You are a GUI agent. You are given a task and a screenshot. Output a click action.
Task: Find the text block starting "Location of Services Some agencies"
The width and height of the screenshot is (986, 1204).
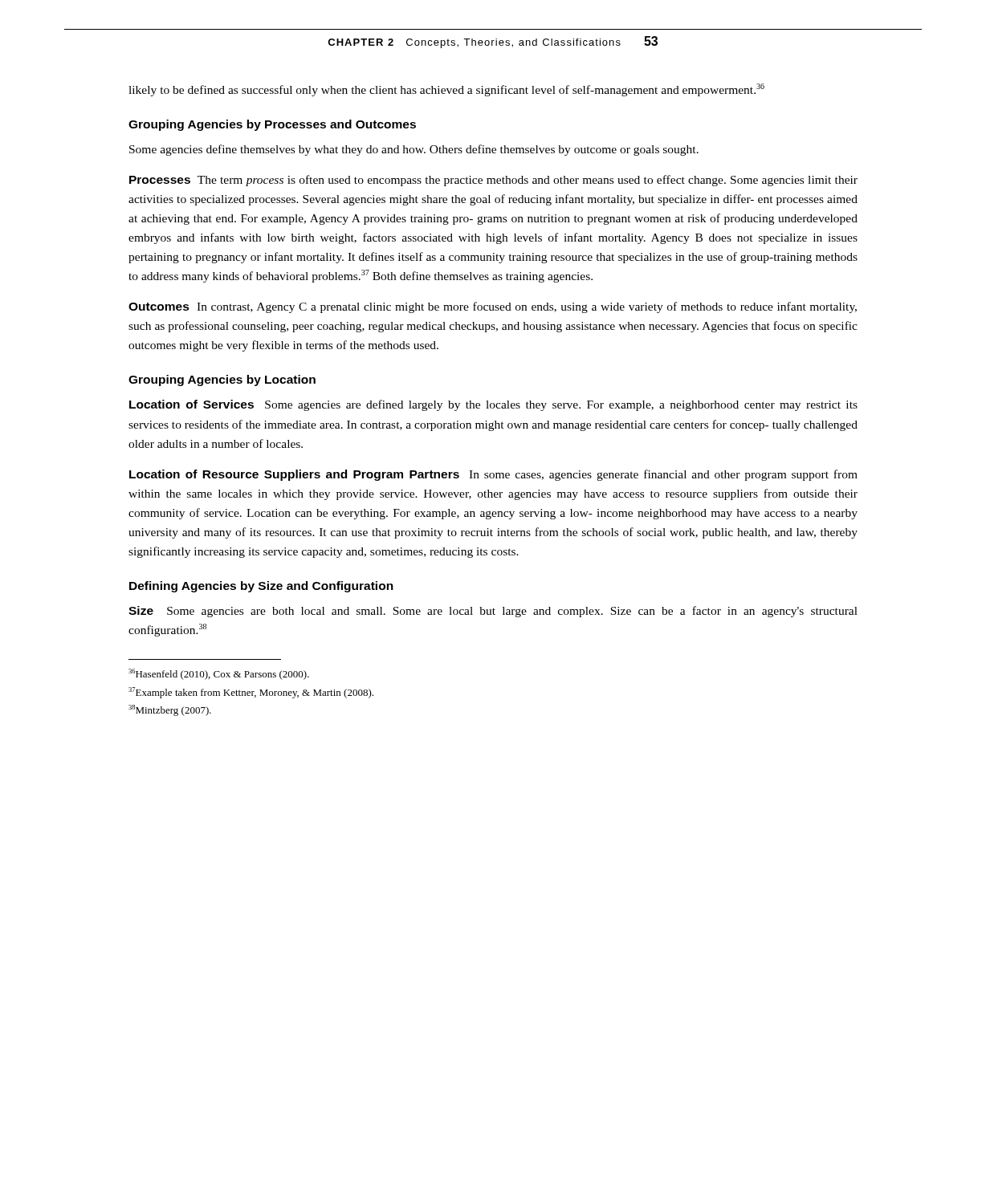pyautogui.click(x=493, y=424)
